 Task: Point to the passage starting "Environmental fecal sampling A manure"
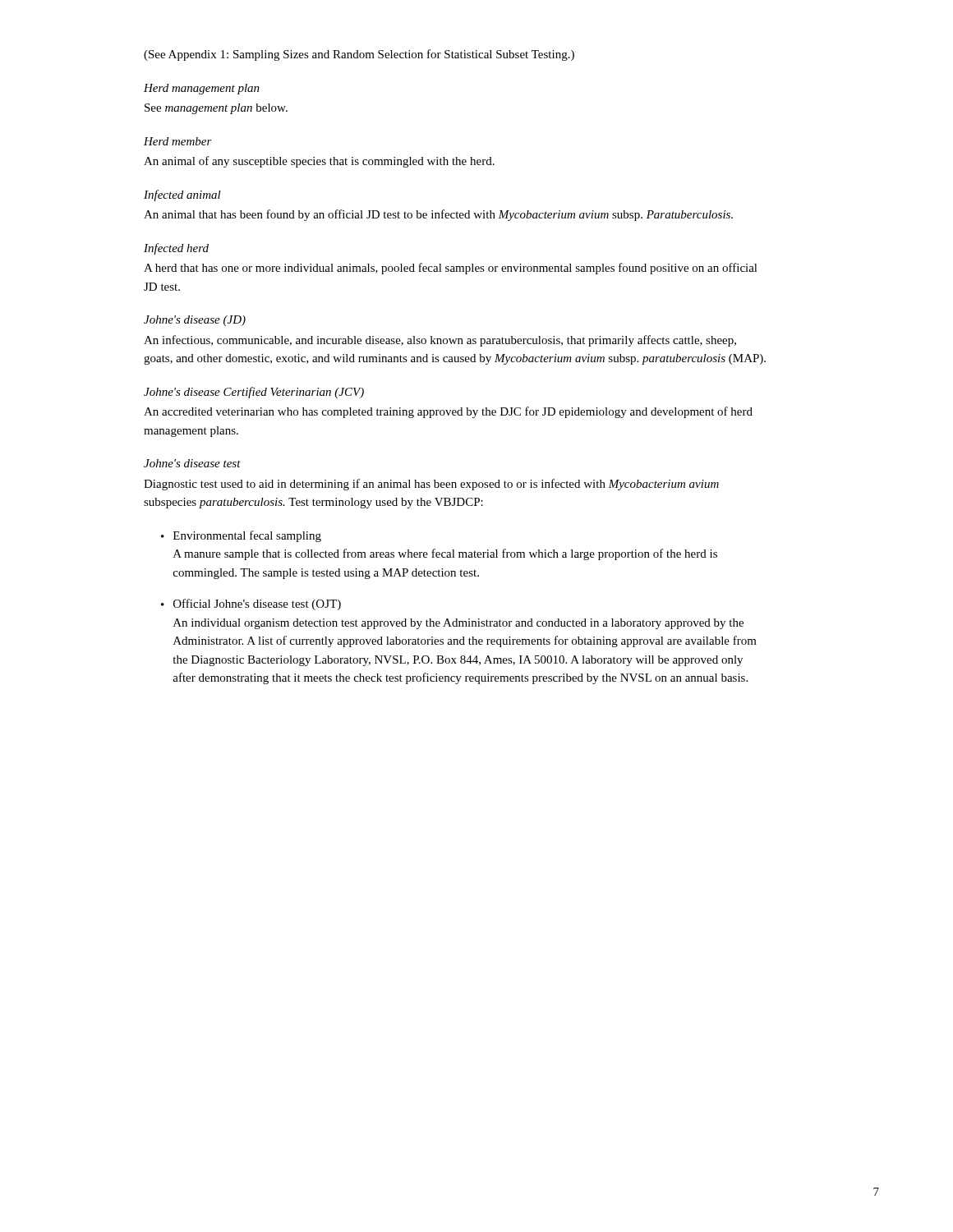[x=445, y=554]
